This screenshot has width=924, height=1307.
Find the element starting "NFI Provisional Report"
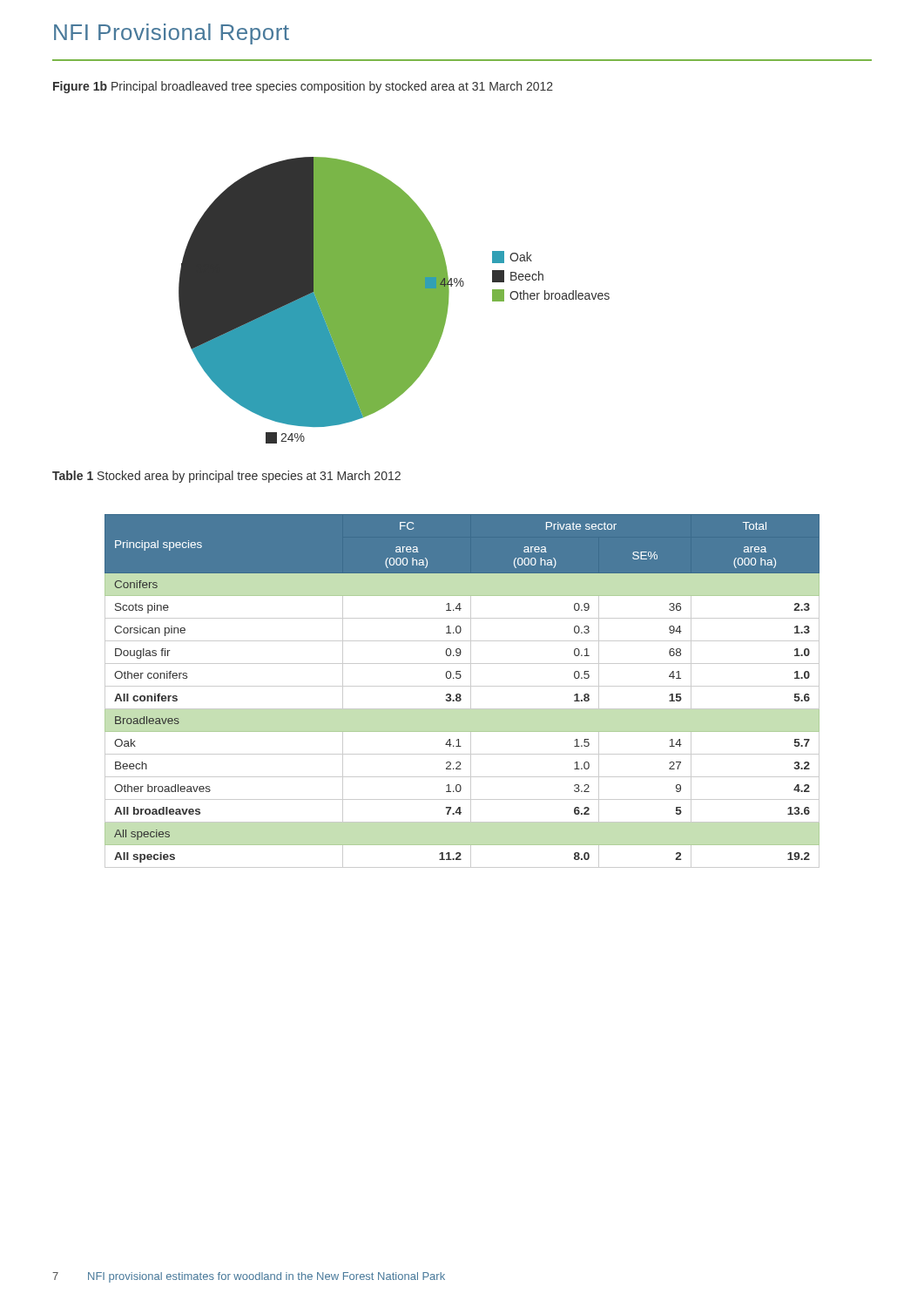click(x=171, y=32)
